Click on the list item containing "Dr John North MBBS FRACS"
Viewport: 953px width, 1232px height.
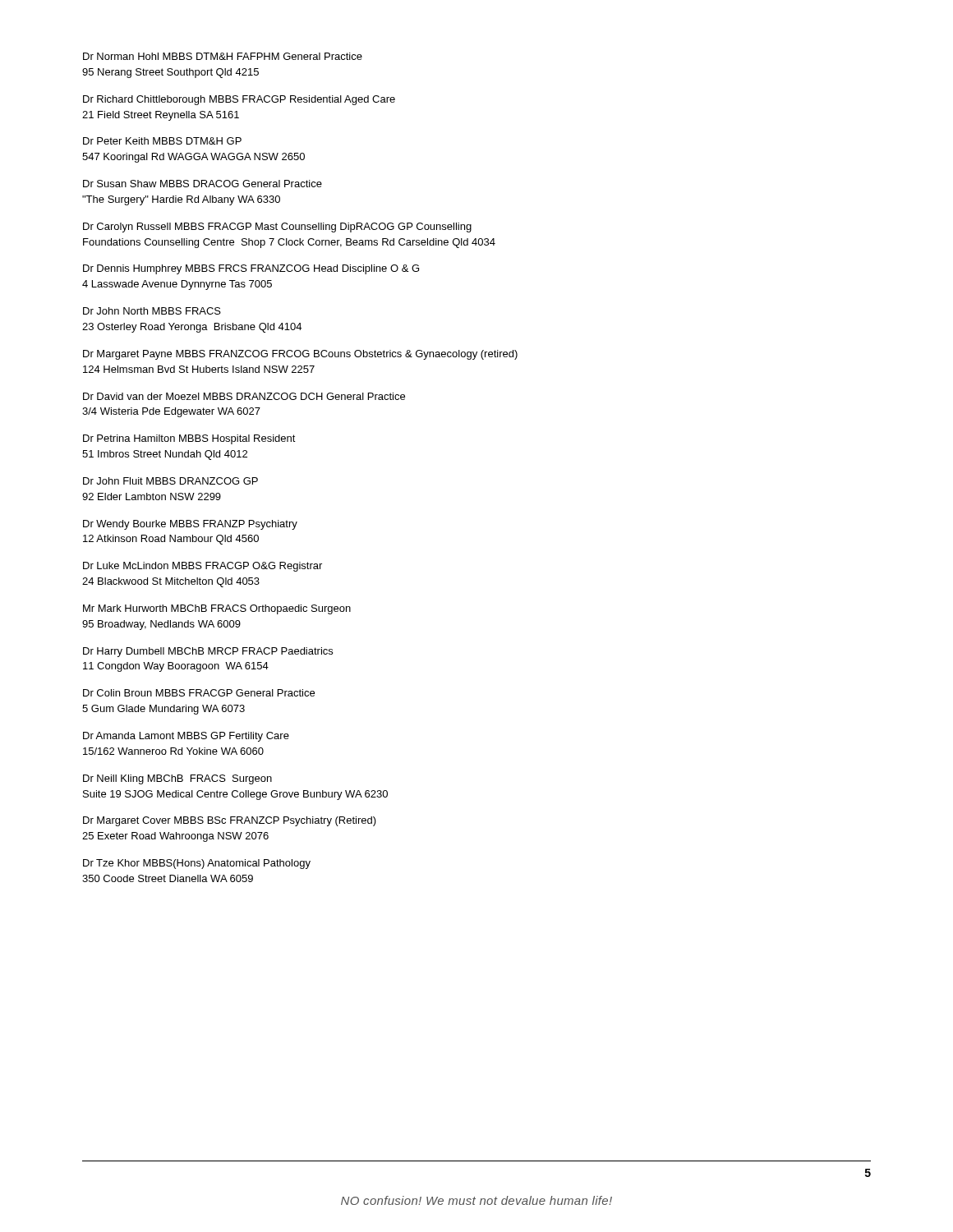click(x=152, y=311)
